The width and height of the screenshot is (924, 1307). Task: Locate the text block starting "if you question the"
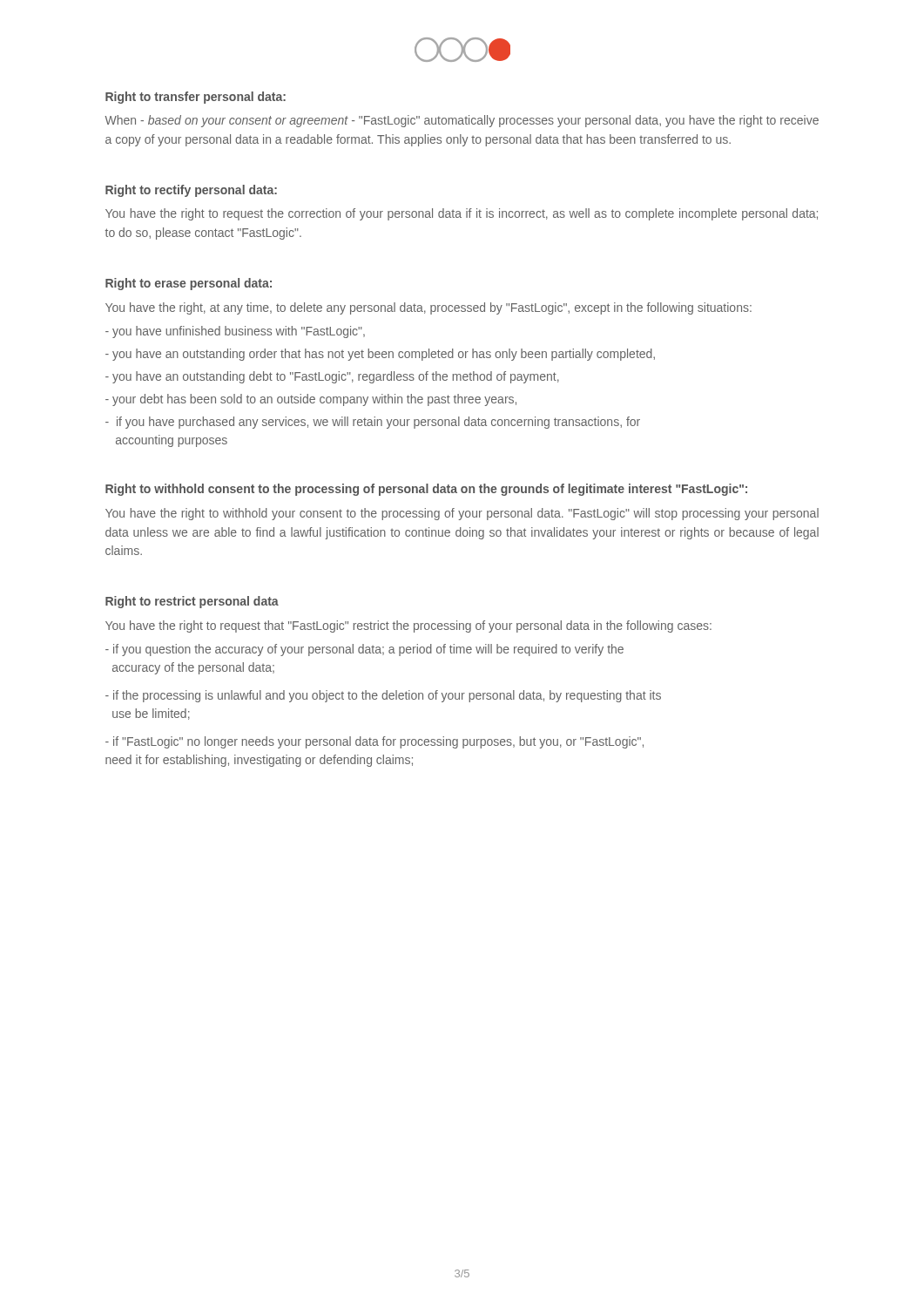pyautogui.click(x=365, y=659)
